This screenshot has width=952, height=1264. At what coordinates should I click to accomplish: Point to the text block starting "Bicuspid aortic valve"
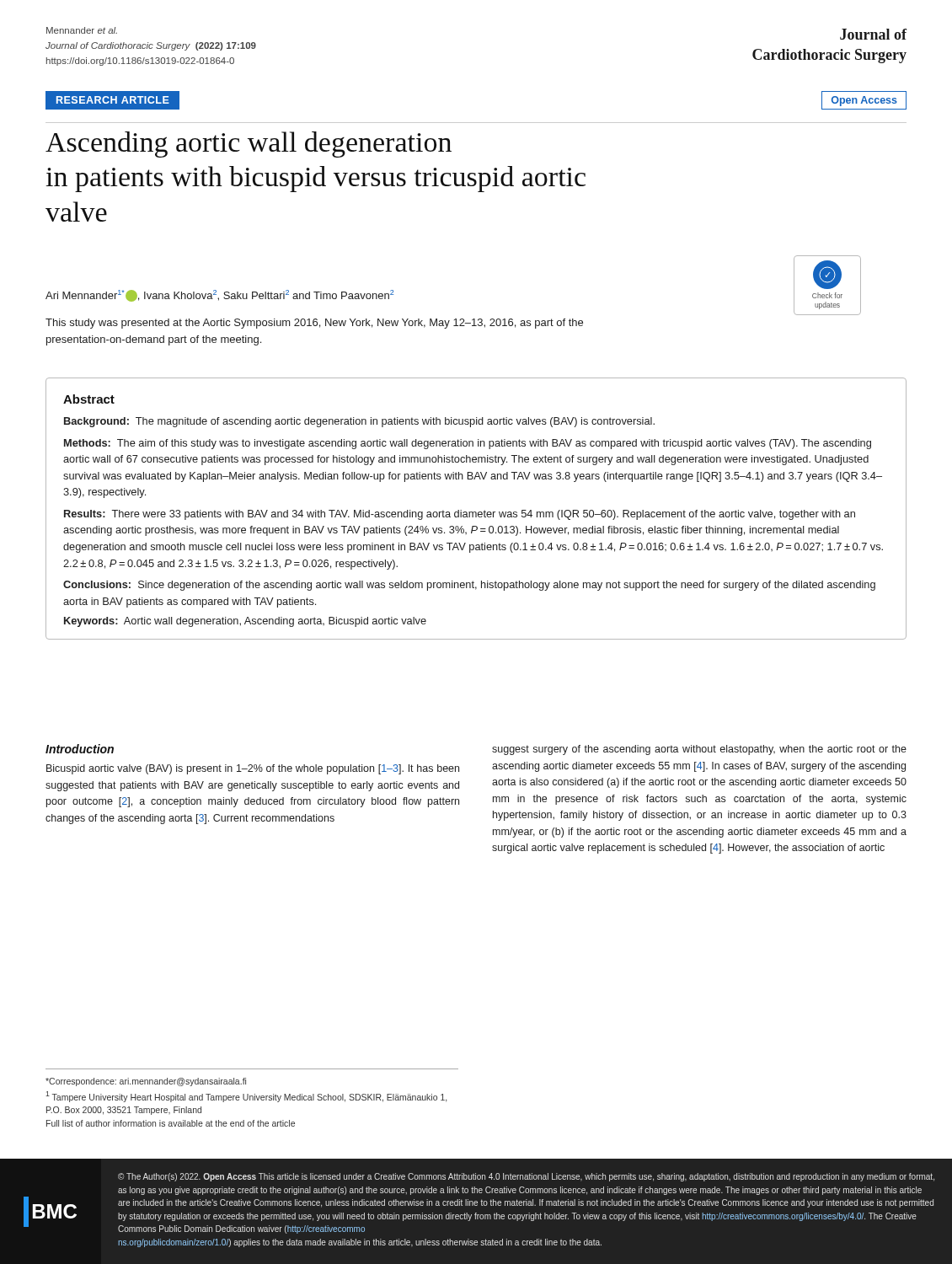pyautogui.click(x=253, y=793)
